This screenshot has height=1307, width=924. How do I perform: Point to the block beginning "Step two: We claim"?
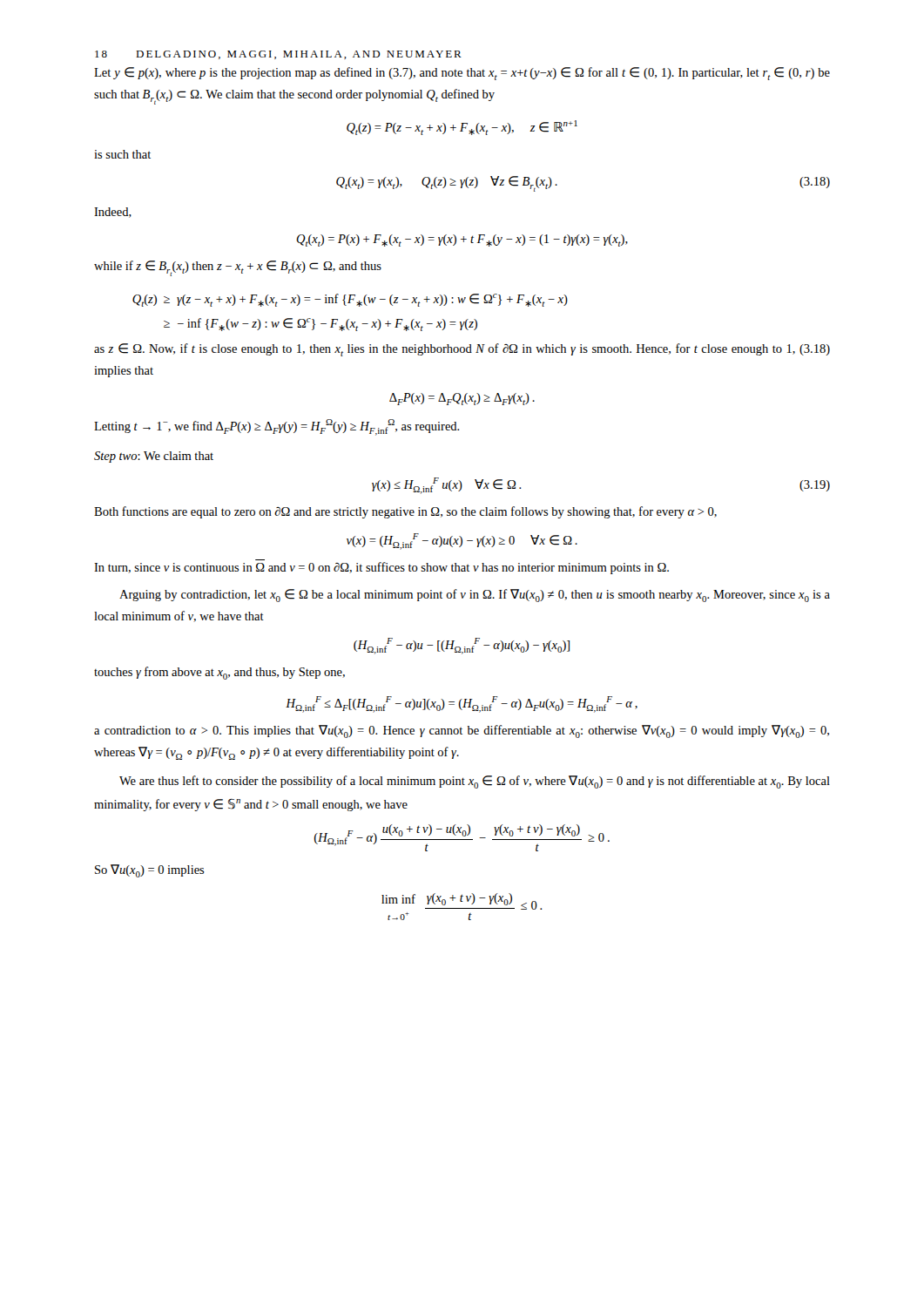tap(154, 457)
